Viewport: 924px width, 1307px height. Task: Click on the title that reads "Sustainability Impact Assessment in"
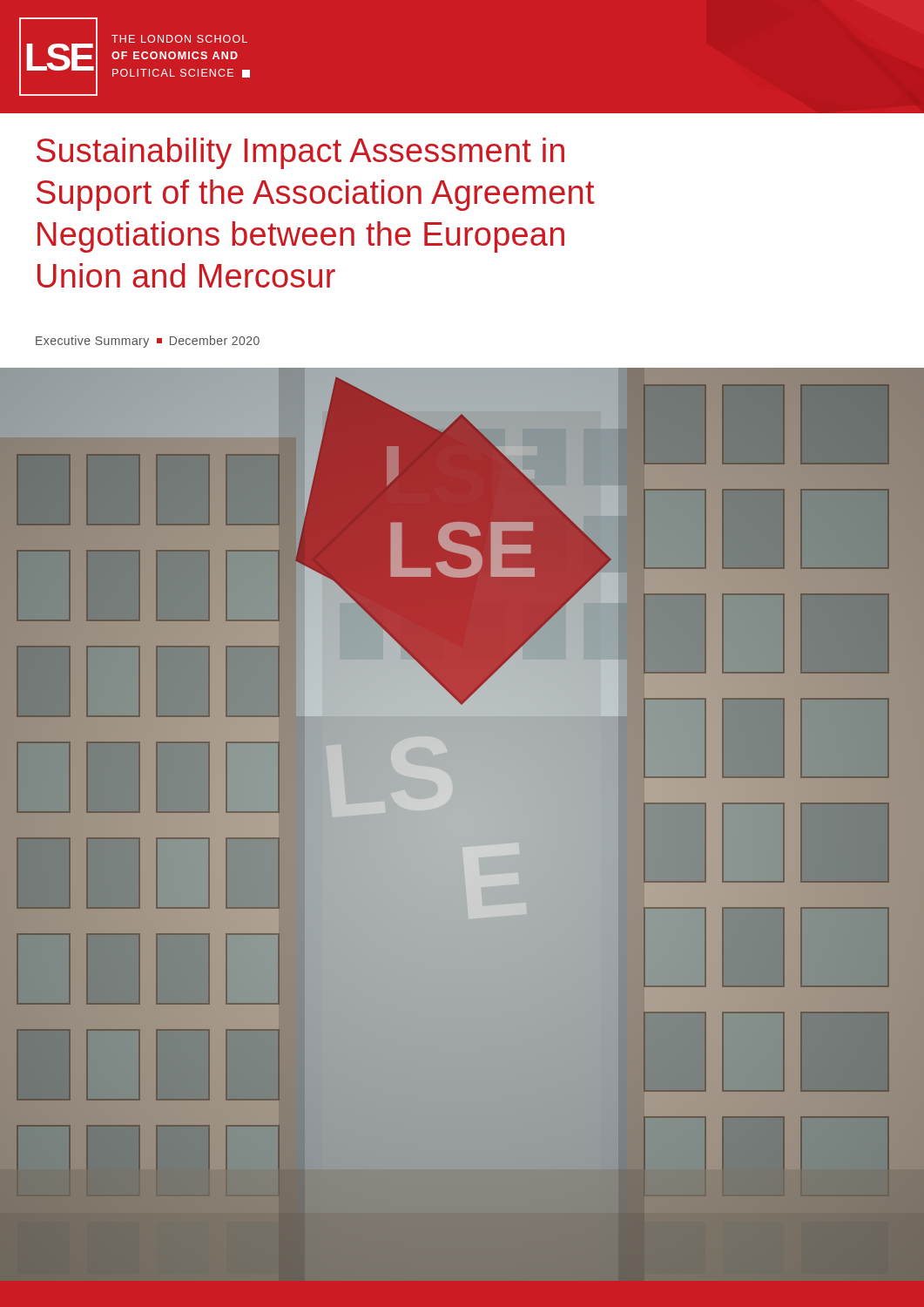[x=322, y=214]
